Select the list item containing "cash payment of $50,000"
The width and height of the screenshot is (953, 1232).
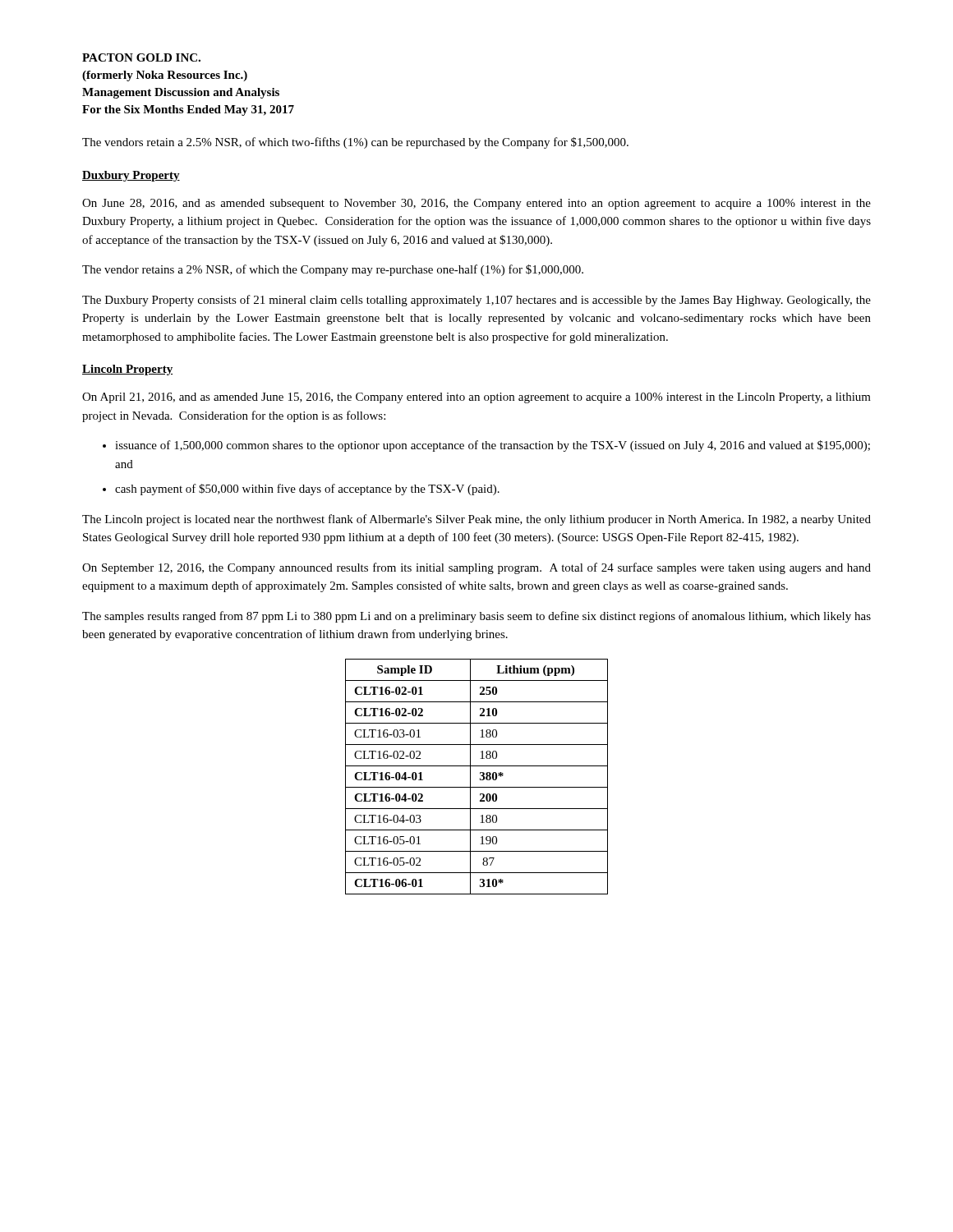(x=307, y=489)
